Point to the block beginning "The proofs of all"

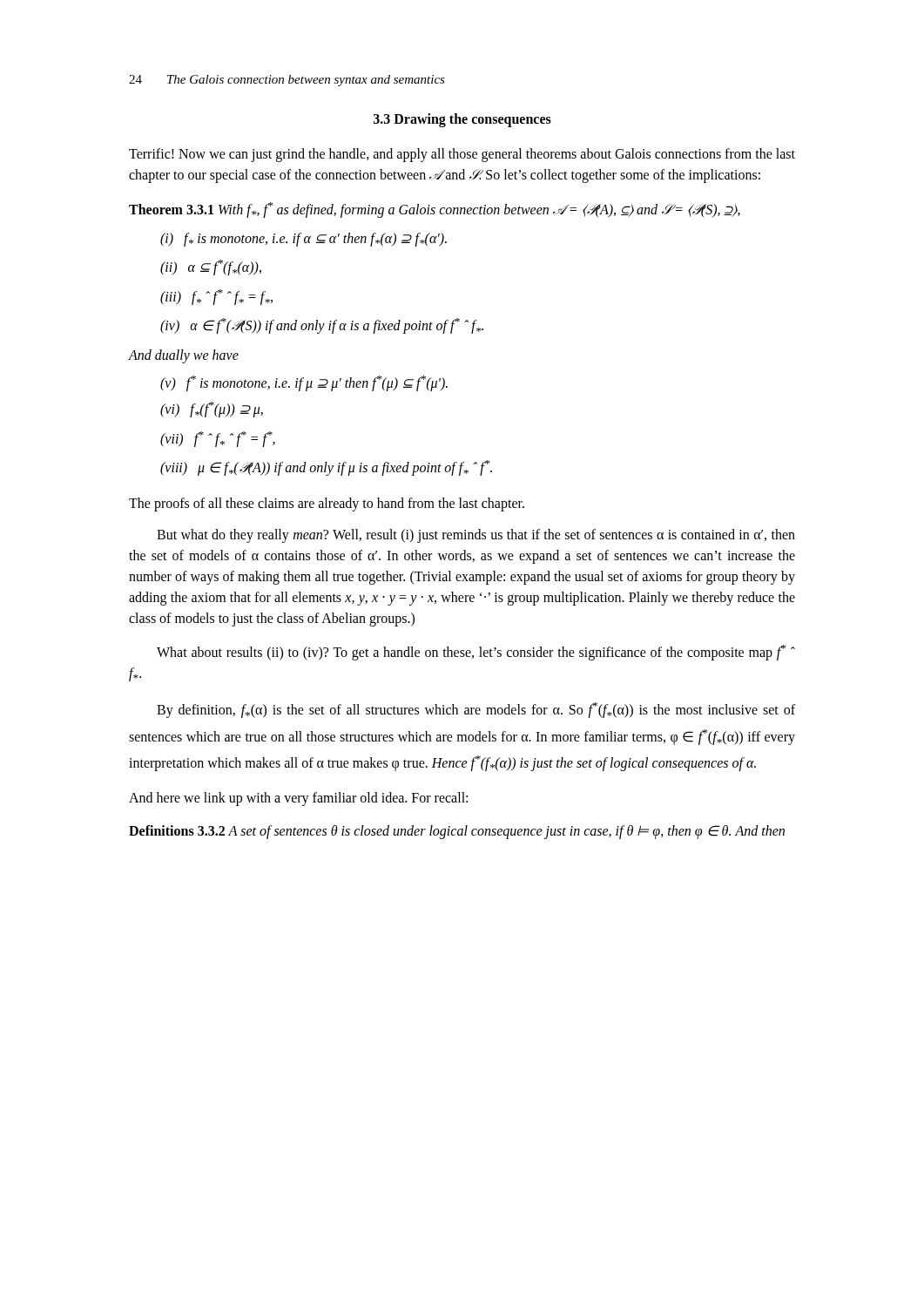point(327,503)
